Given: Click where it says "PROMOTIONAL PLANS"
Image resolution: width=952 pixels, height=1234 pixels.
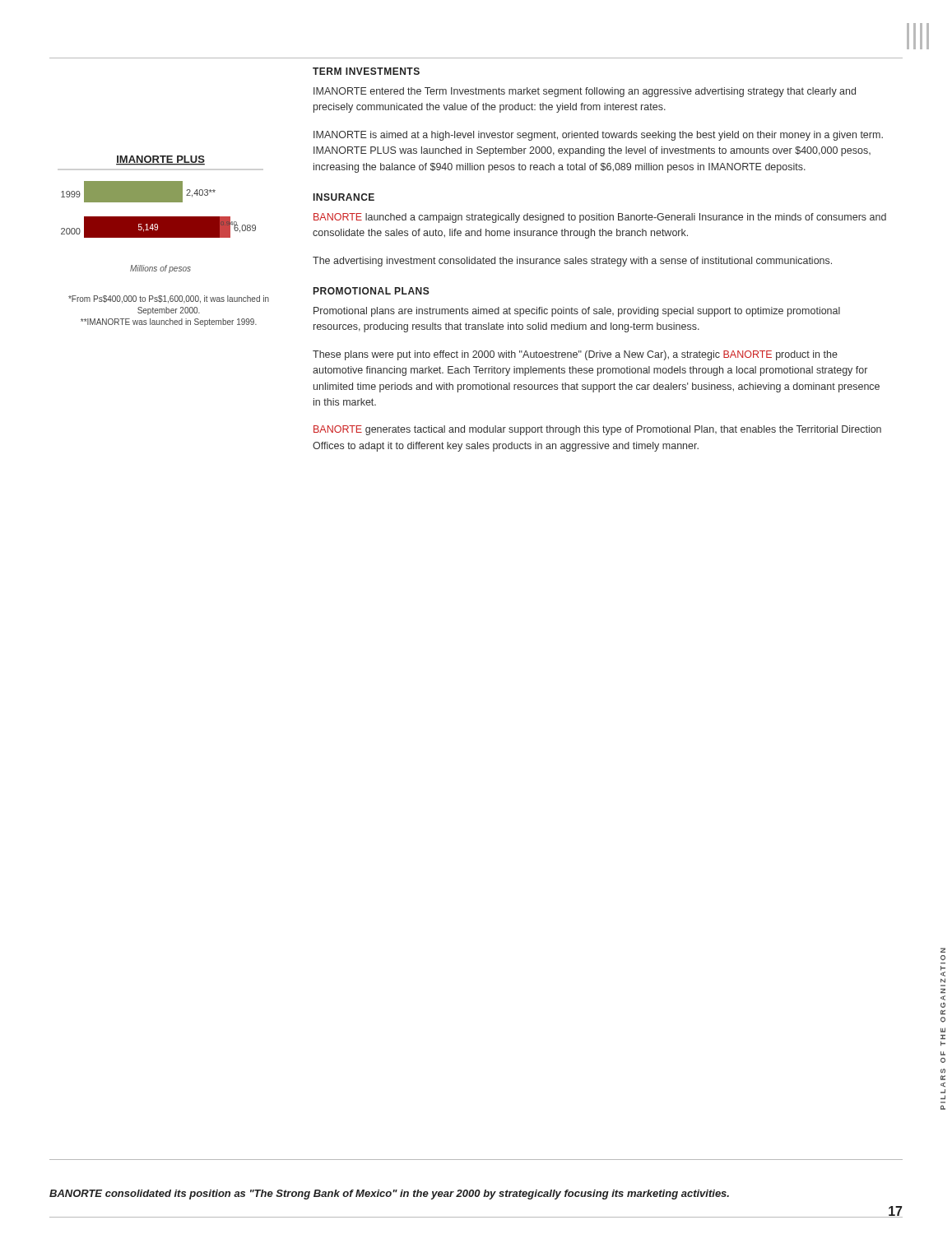Looking at the screenshot, I should (371, 291).
